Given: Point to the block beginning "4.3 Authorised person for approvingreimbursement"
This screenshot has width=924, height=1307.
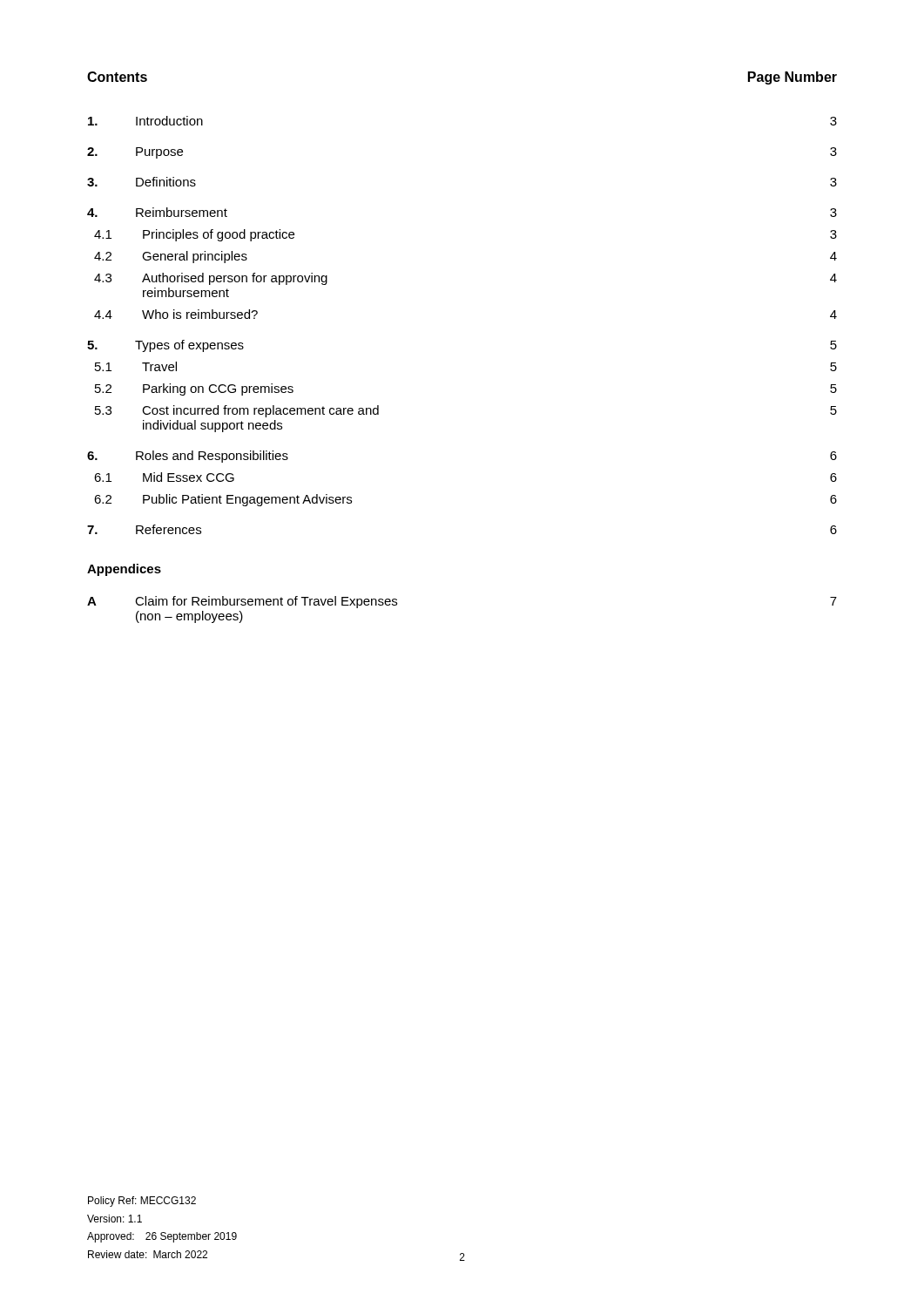Looking at the screenshot, I should pos(231,278).
